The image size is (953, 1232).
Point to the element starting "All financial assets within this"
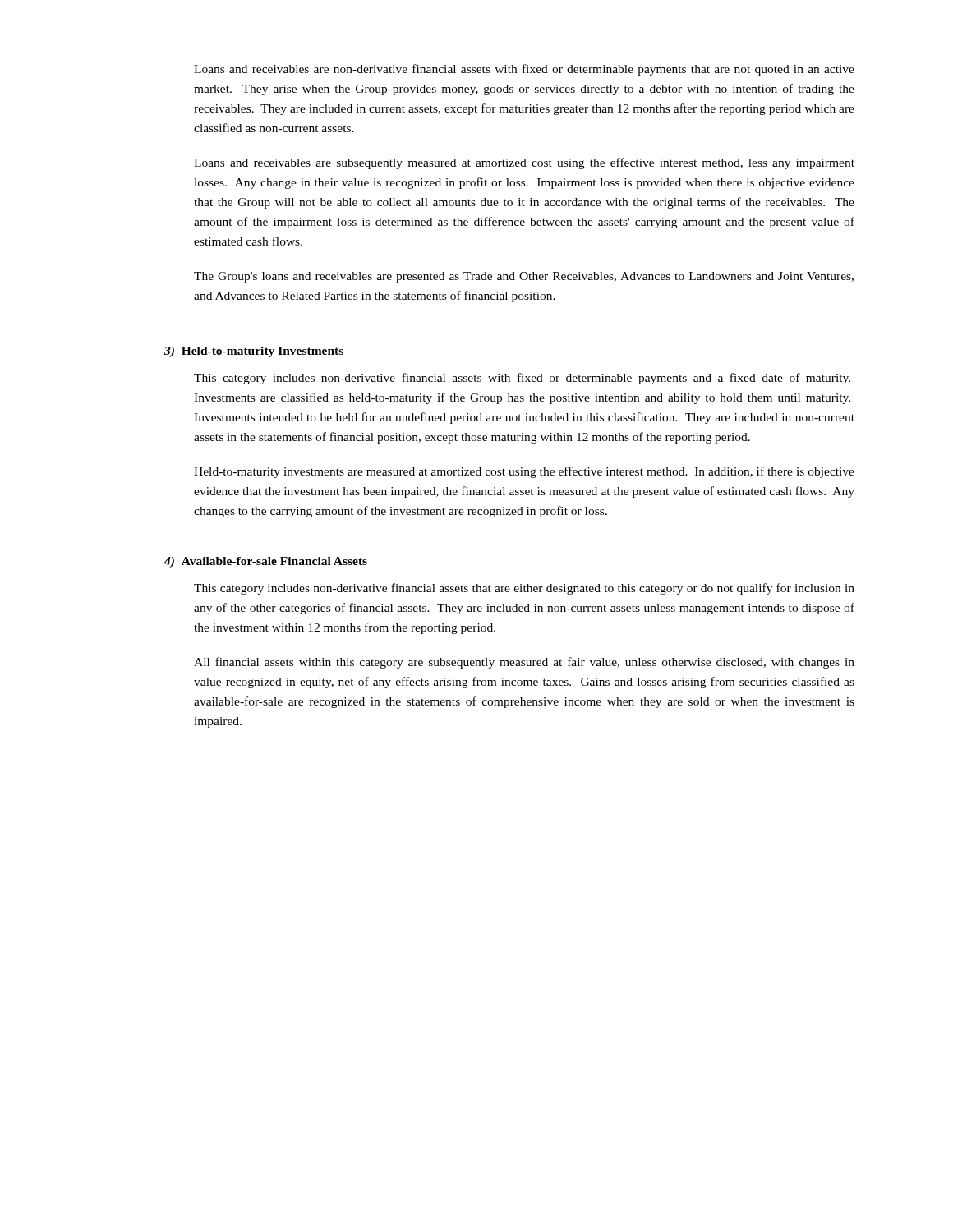point(524,691)
